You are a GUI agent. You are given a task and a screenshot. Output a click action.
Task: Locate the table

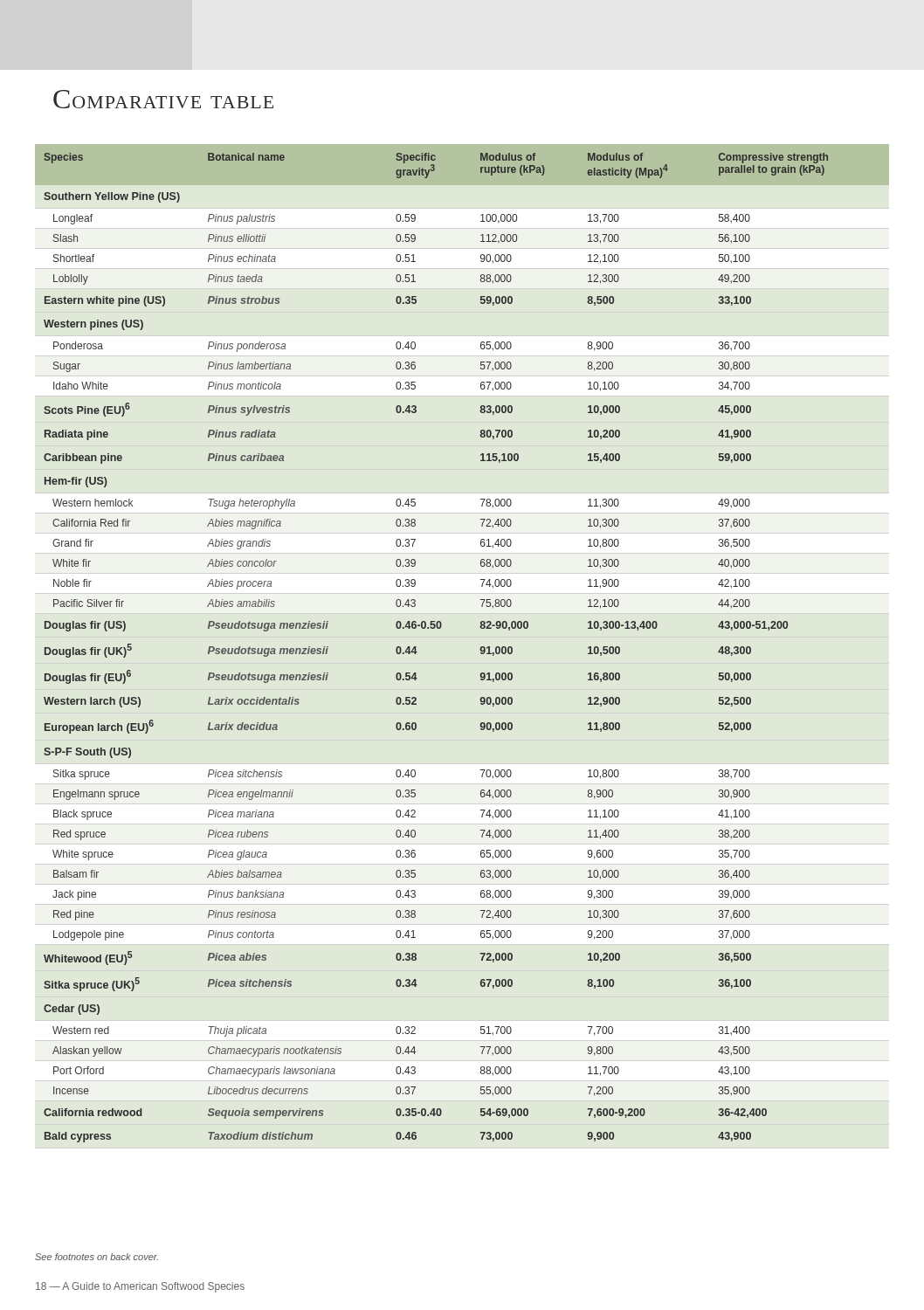(x=462, y=646)
